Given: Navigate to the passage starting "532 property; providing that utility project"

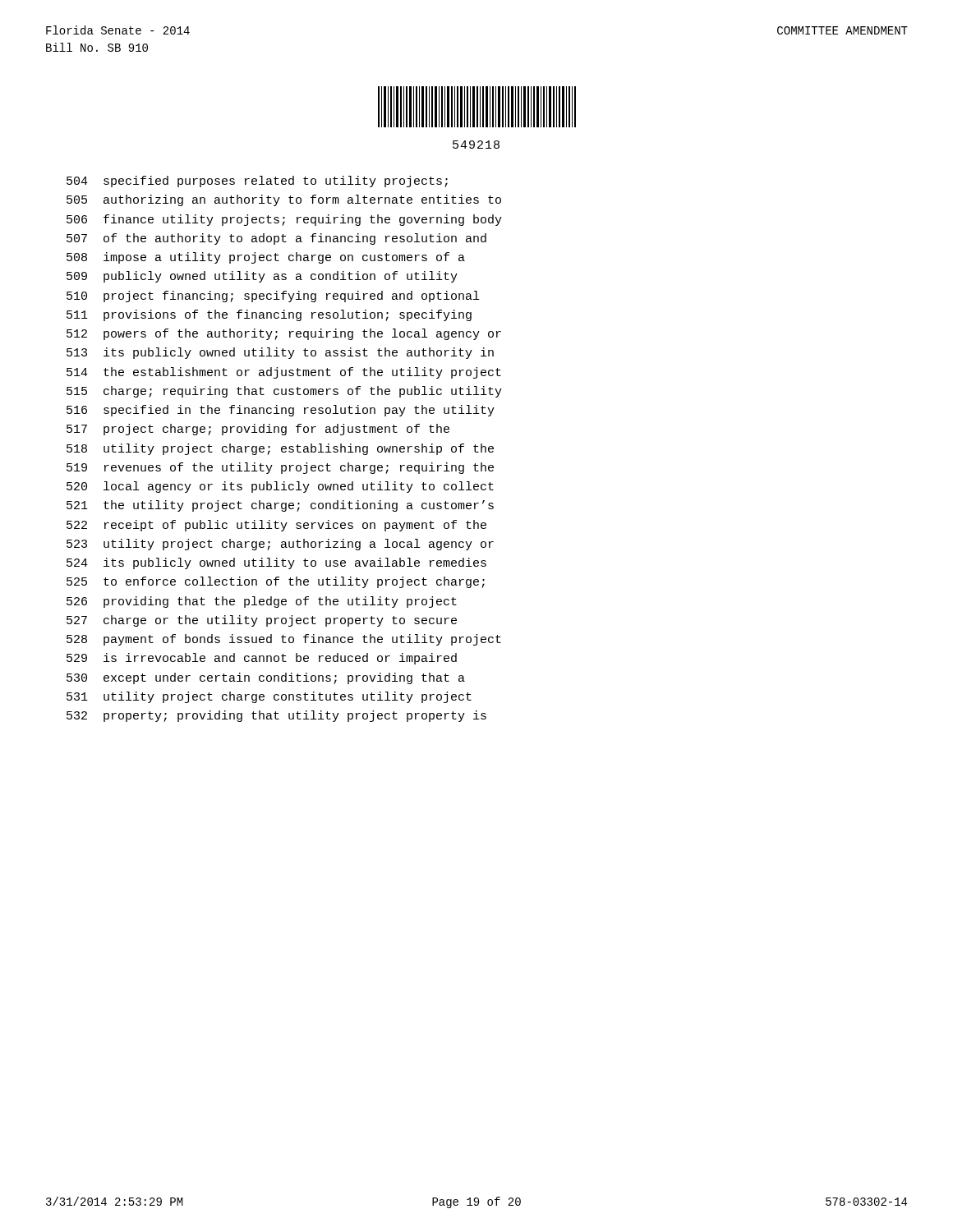Looking at the screenshot, I should click(476, 717).
